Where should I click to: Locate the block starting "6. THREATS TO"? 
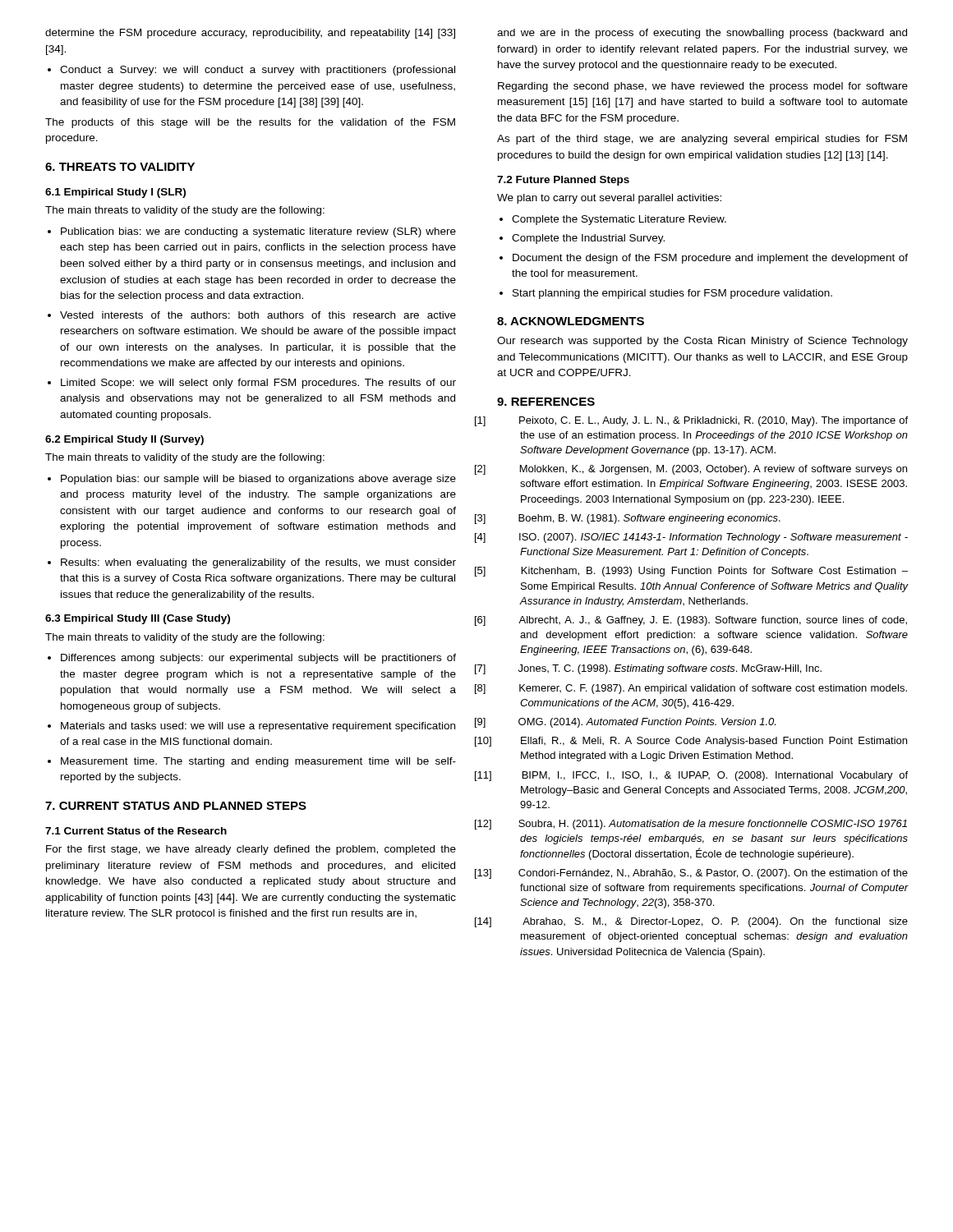point(120,167)
